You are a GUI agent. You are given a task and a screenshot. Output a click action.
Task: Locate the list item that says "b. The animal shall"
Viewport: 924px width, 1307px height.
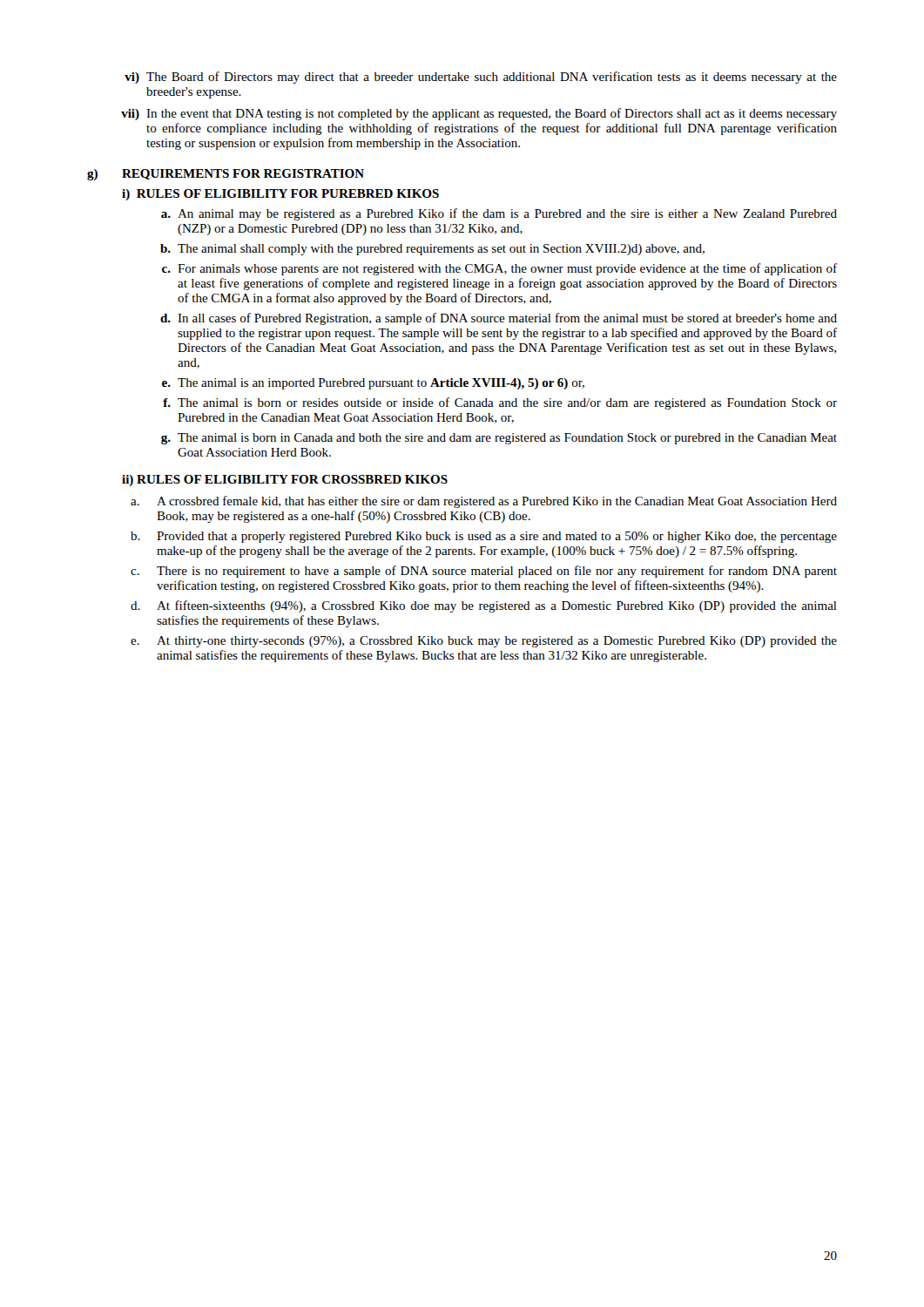488,249
